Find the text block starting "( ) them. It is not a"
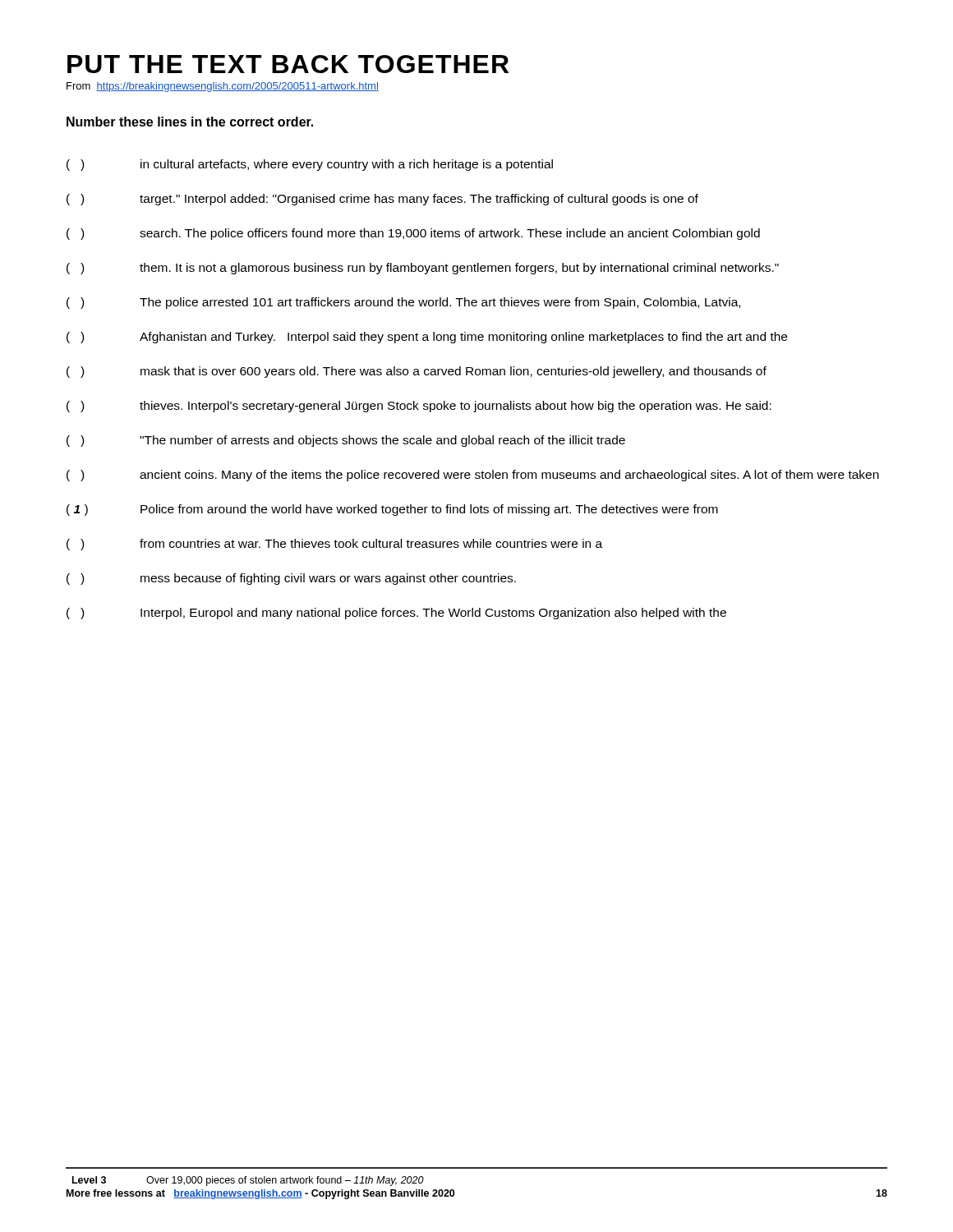 point(476,268)
